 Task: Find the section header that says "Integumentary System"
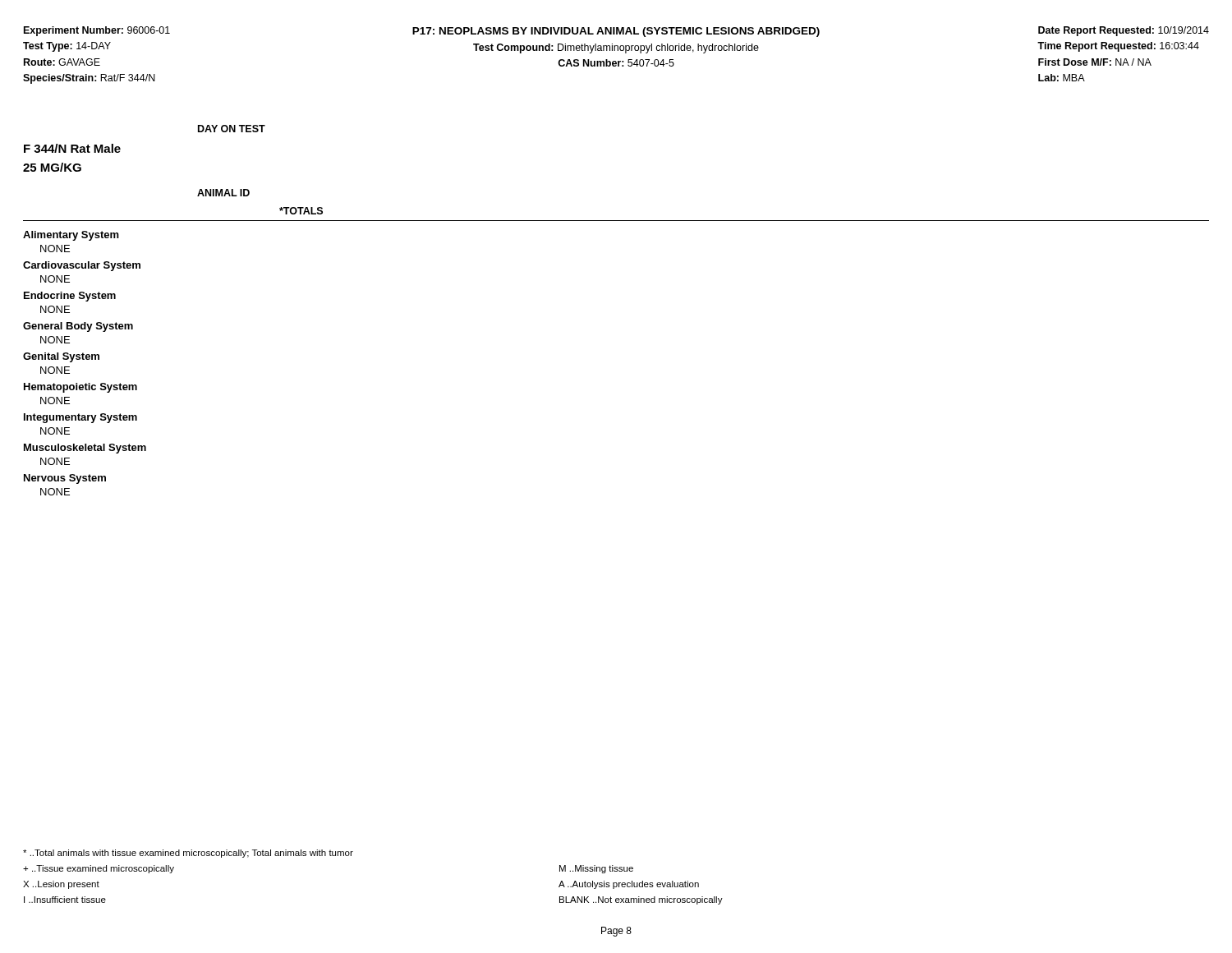[x=80, y=417]
